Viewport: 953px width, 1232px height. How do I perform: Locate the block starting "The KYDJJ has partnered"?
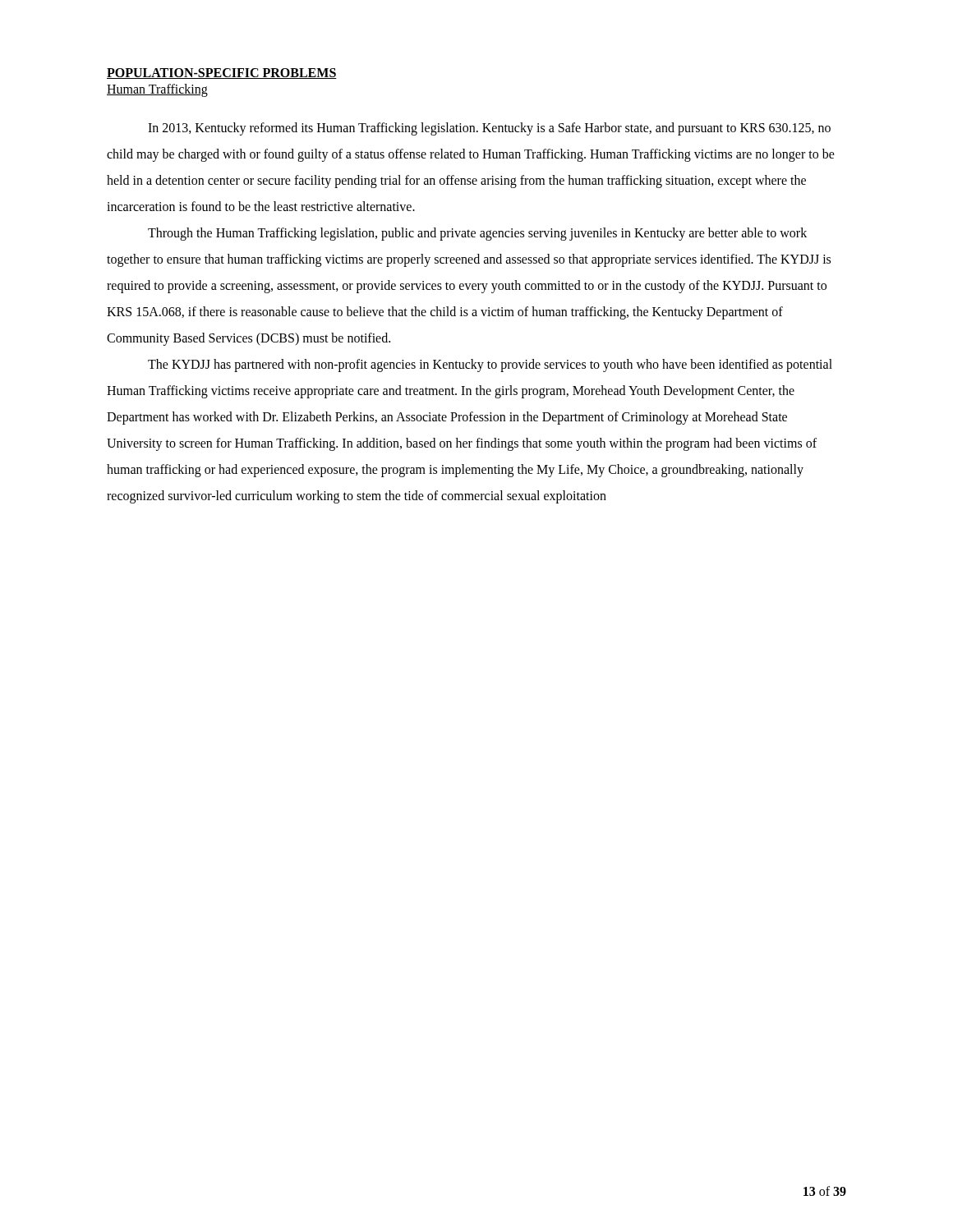[x=476, y=430]
